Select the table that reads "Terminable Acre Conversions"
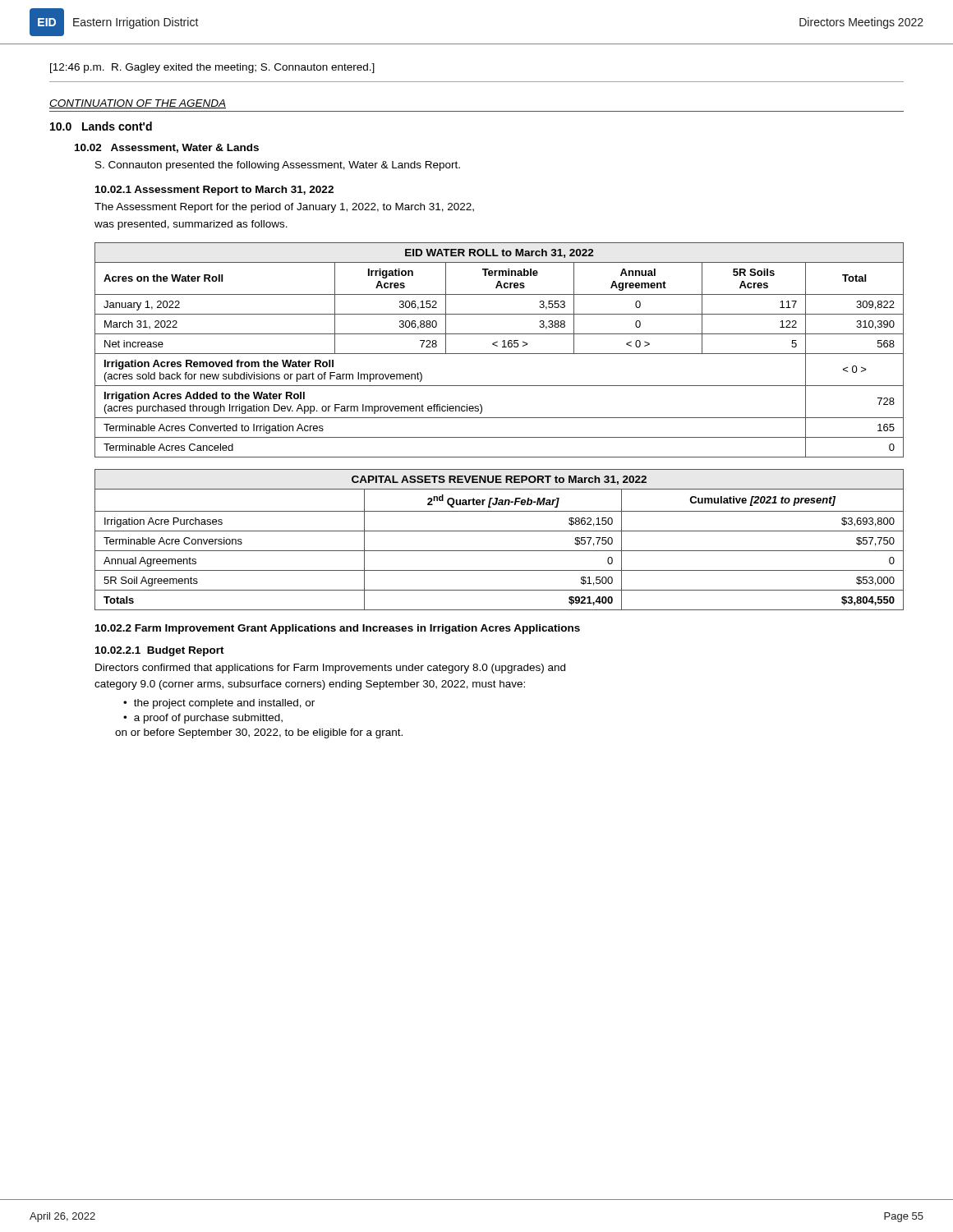The height and width of the screenshot is (1232, 953). (499, 540)
